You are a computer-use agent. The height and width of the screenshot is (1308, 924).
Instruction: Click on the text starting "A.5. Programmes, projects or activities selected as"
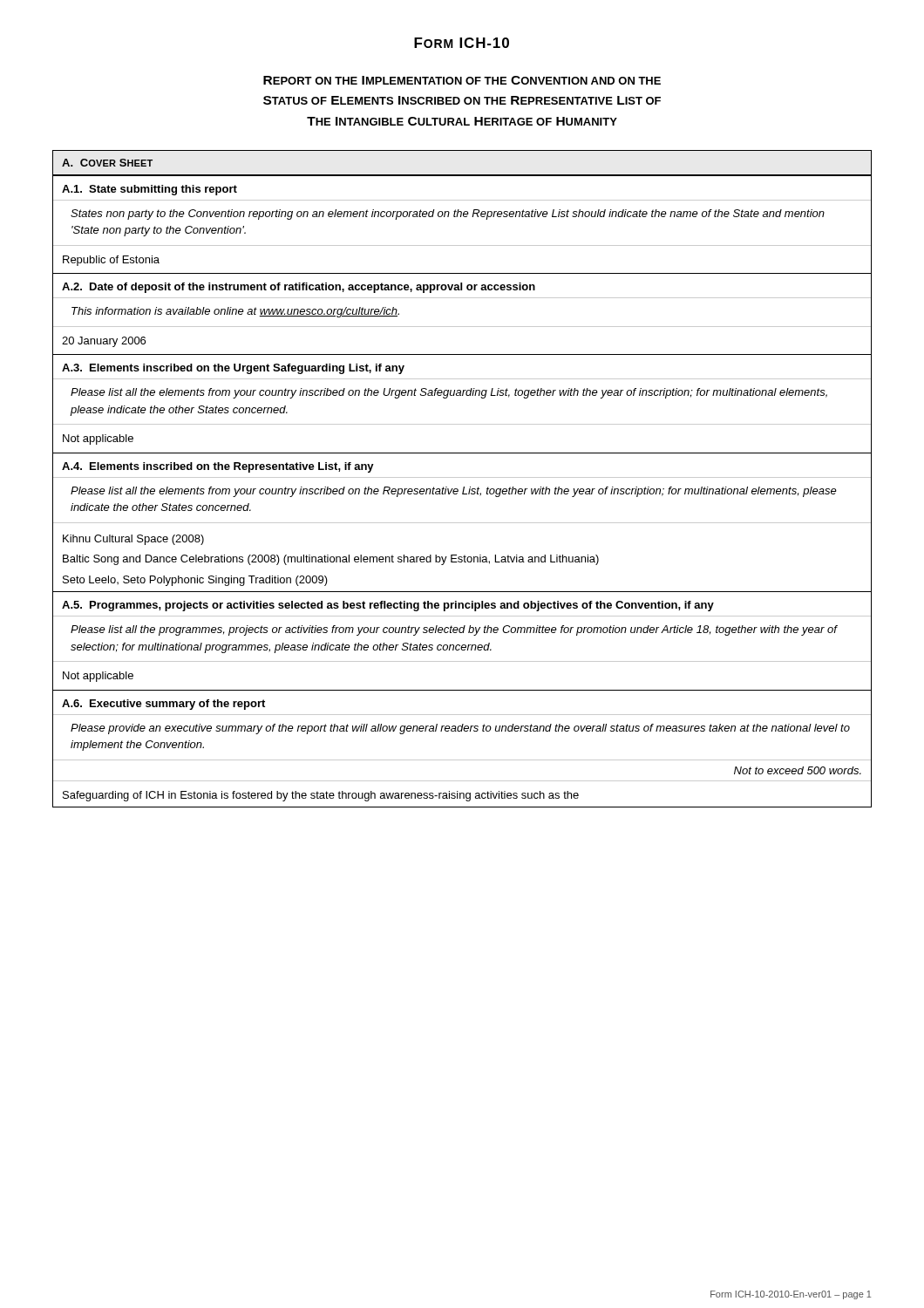click(x=388, y=605)
